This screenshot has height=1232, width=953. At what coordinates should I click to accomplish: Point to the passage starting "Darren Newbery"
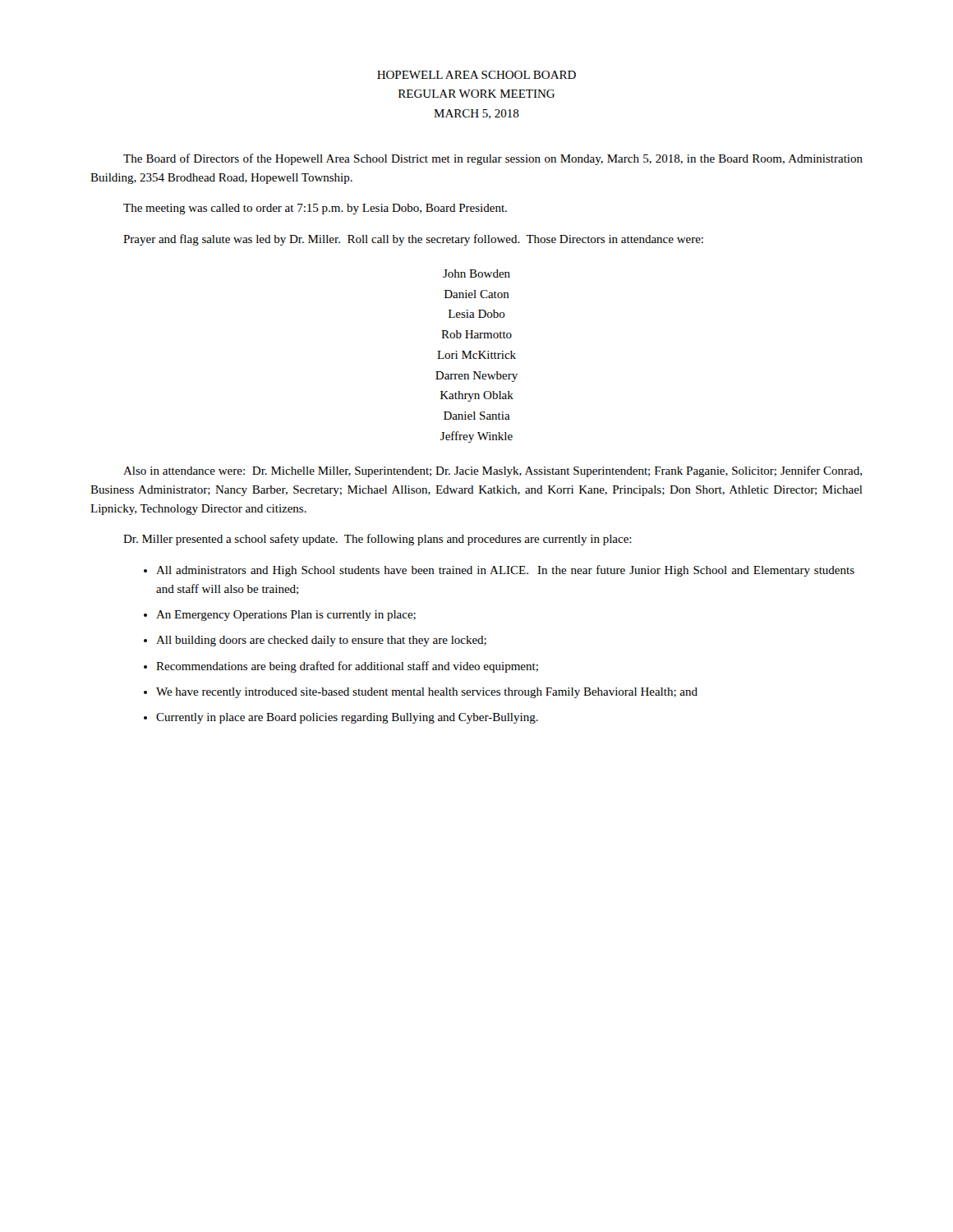point(476,375)
